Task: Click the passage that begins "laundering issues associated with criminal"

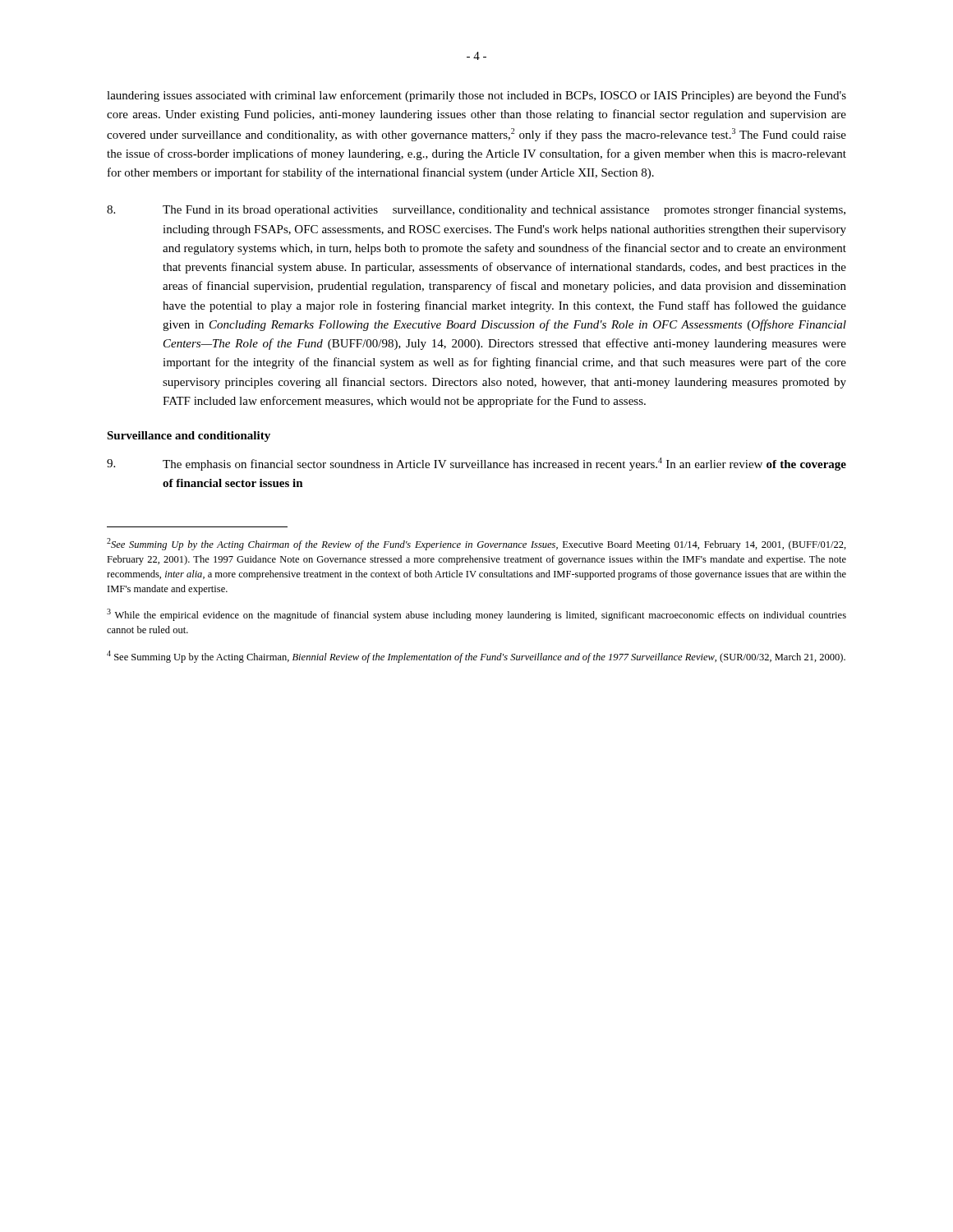Action: 476,134
